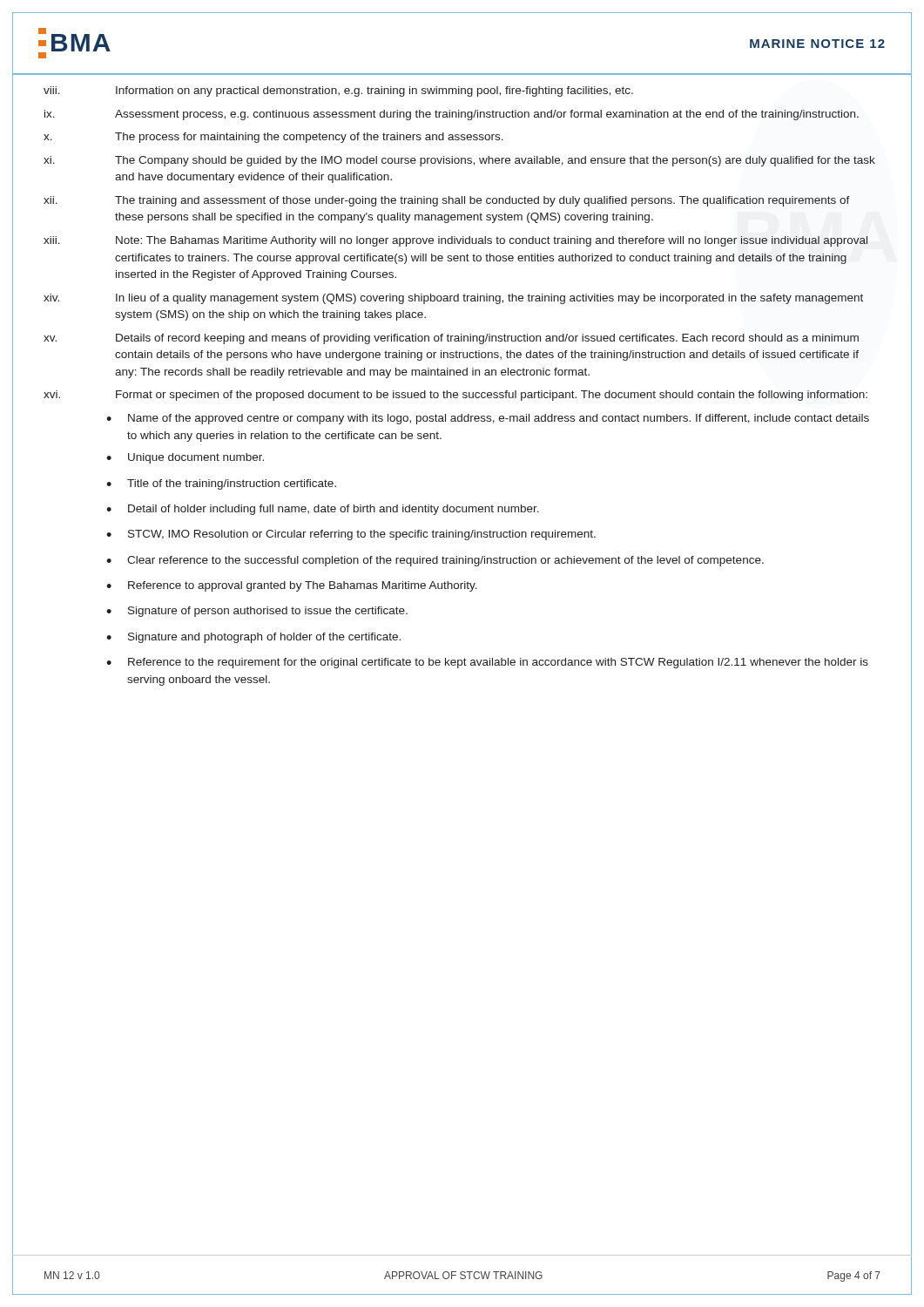Screen dimensions: 1307x924
Task: Select the text starting "xvi. Format or specimen of the"
Action: pyautogui.click(x=462, y=395)
